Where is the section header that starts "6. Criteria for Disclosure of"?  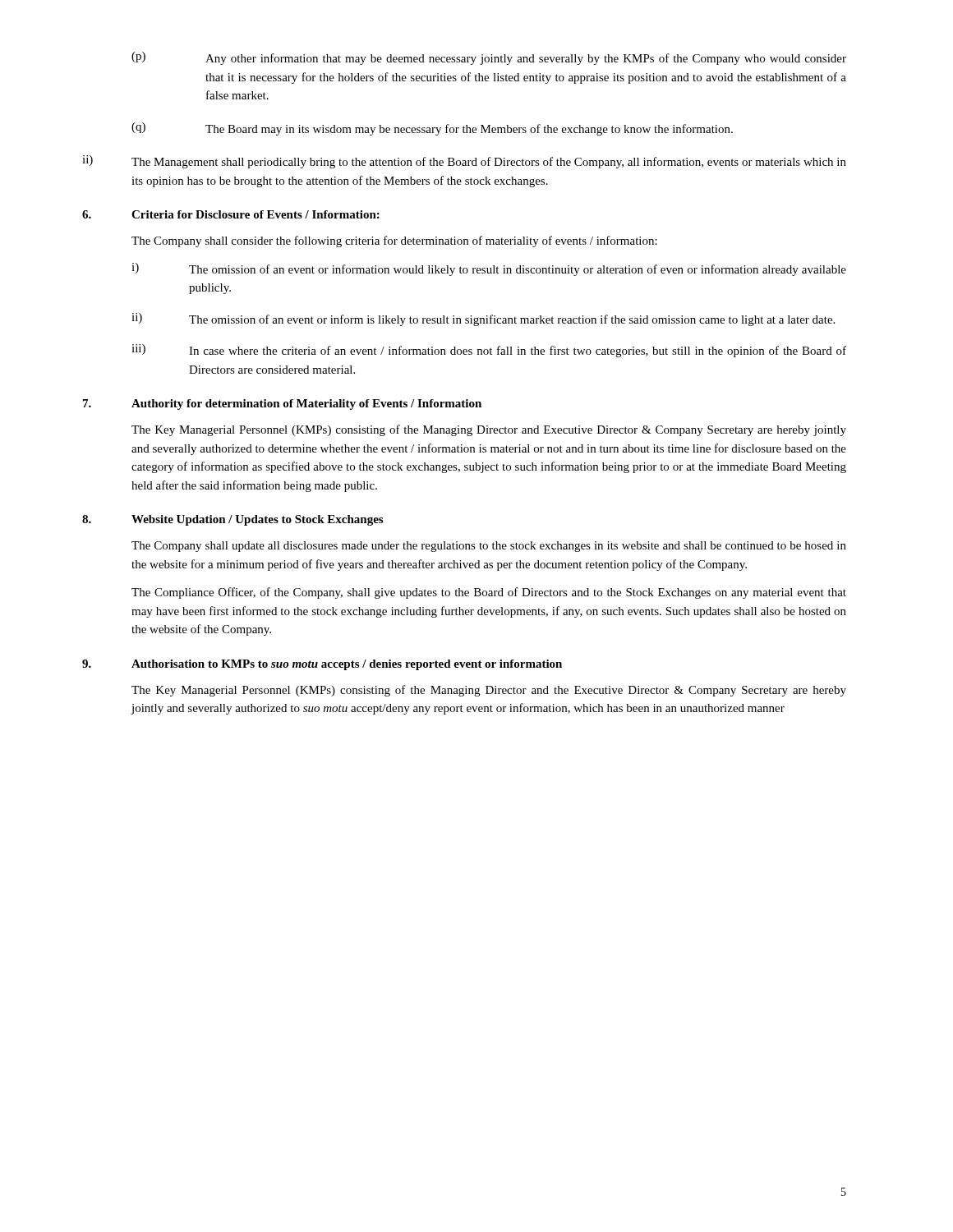coord(231,214)
